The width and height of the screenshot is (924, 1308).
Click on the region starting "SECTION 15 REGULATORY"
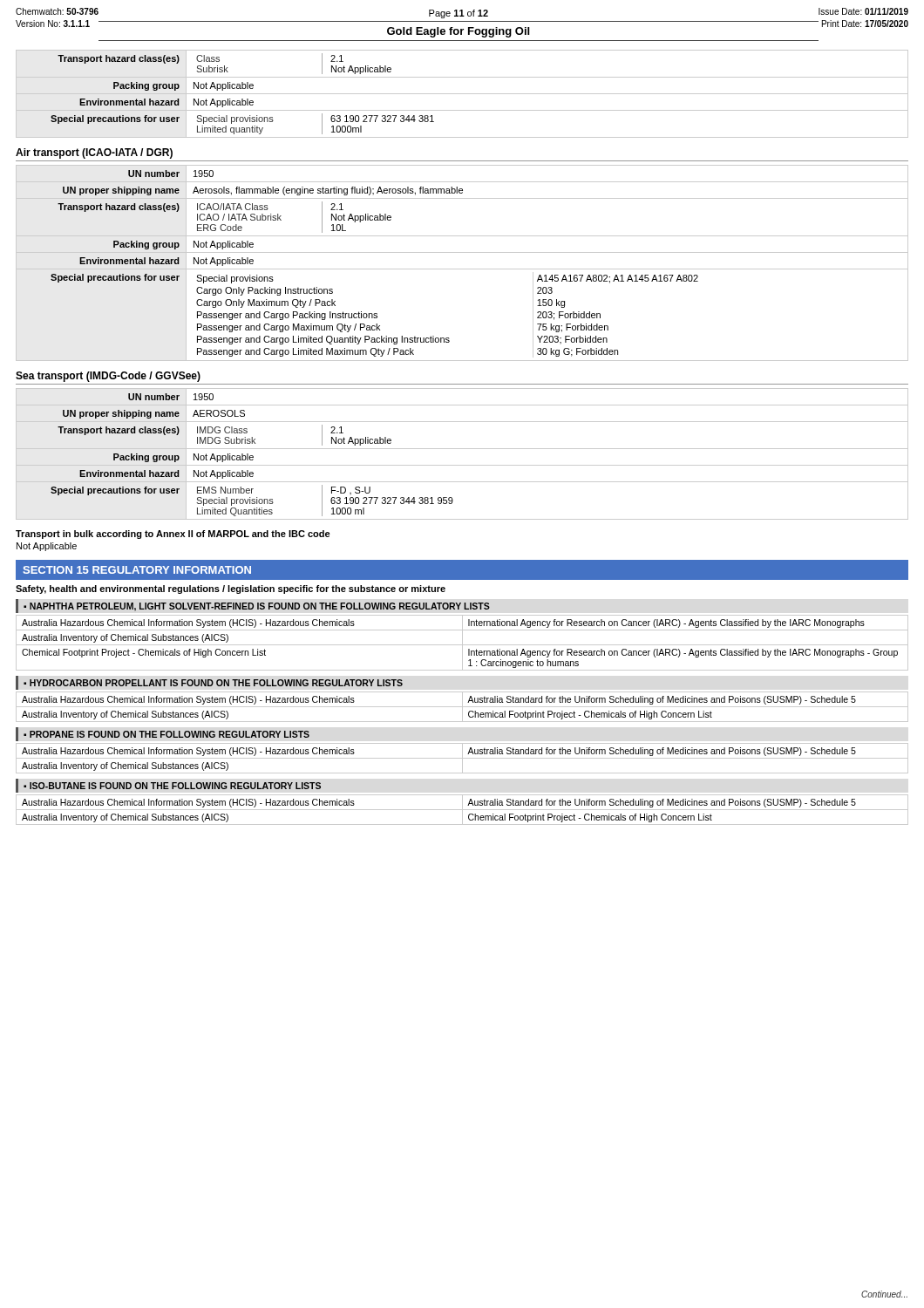pyautogui.click(x=137, y=570)
